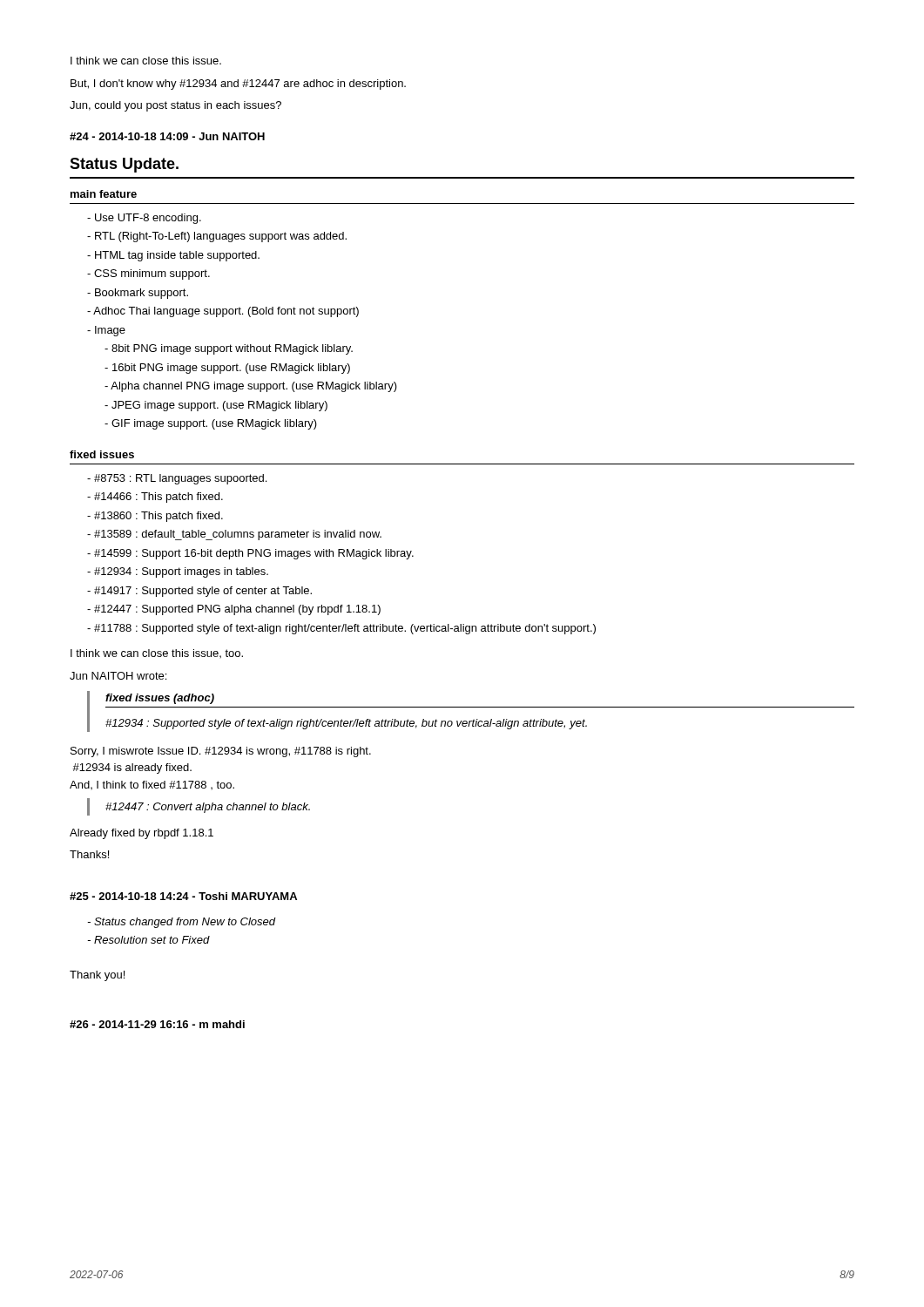Locate the text with the text "24 - 2014-10-18 14:09 - Jun NAITOH"
This screenshot has width=924, height=1307.
[167, 136]
